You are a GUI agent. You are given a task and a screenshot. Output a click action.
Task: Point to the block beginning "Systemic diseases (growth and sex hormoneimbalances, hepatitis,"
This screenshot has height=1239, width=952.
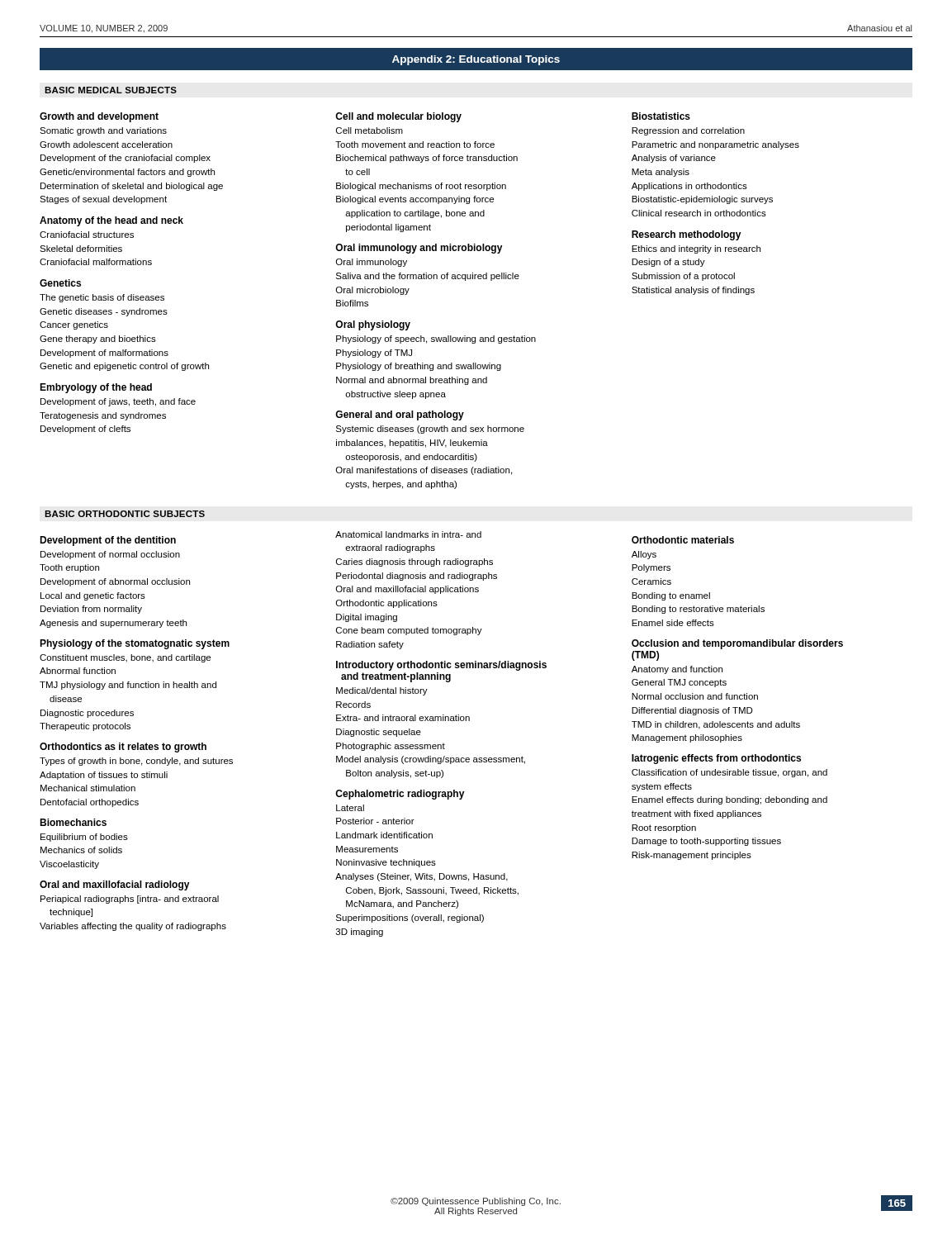[x=430, y=443]
